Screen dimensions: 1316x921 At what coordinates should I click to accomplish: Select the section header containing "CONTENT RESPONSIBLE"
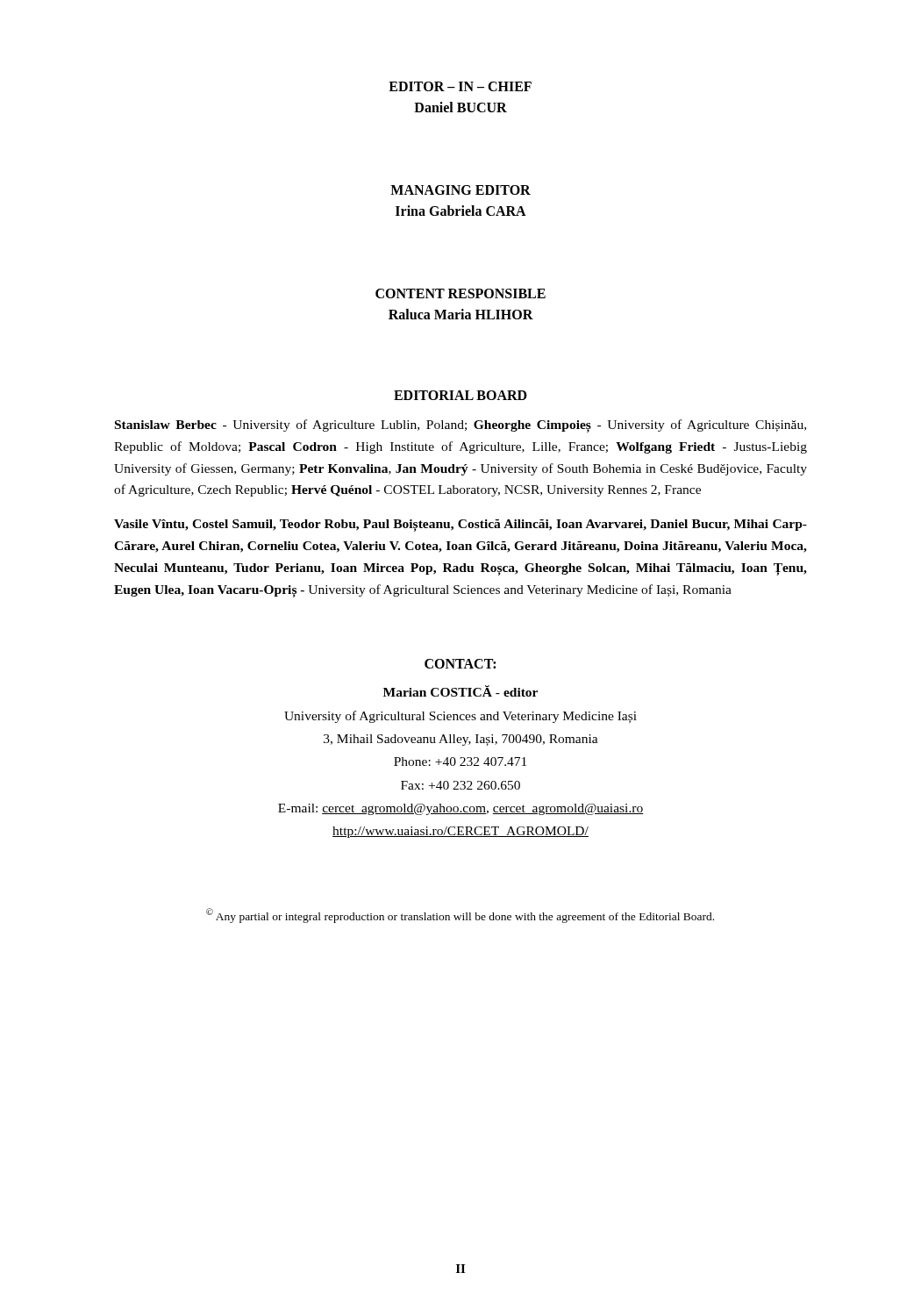[460, 293]
